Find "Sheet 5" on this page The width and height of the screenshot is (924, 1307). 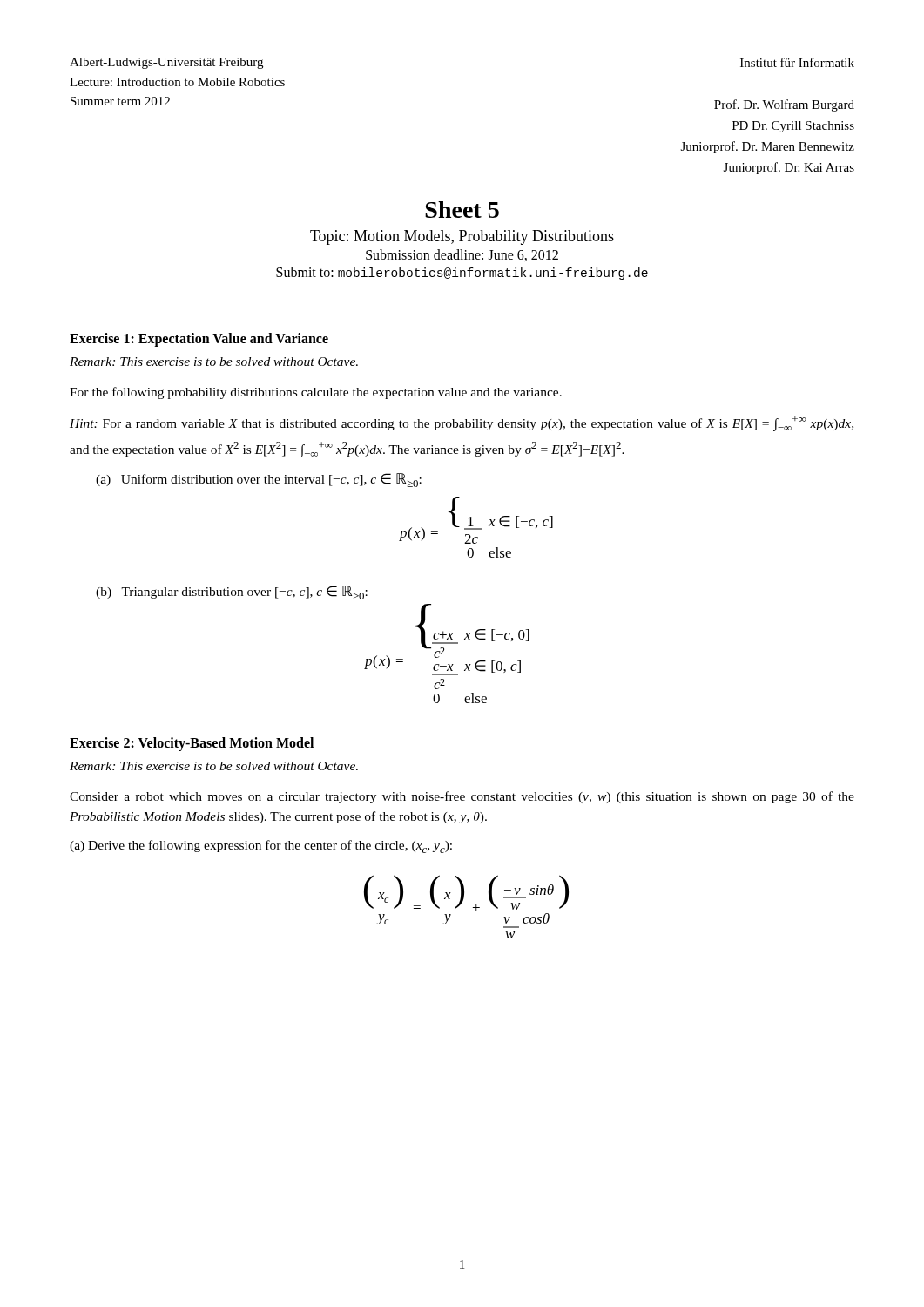[462, 210]
